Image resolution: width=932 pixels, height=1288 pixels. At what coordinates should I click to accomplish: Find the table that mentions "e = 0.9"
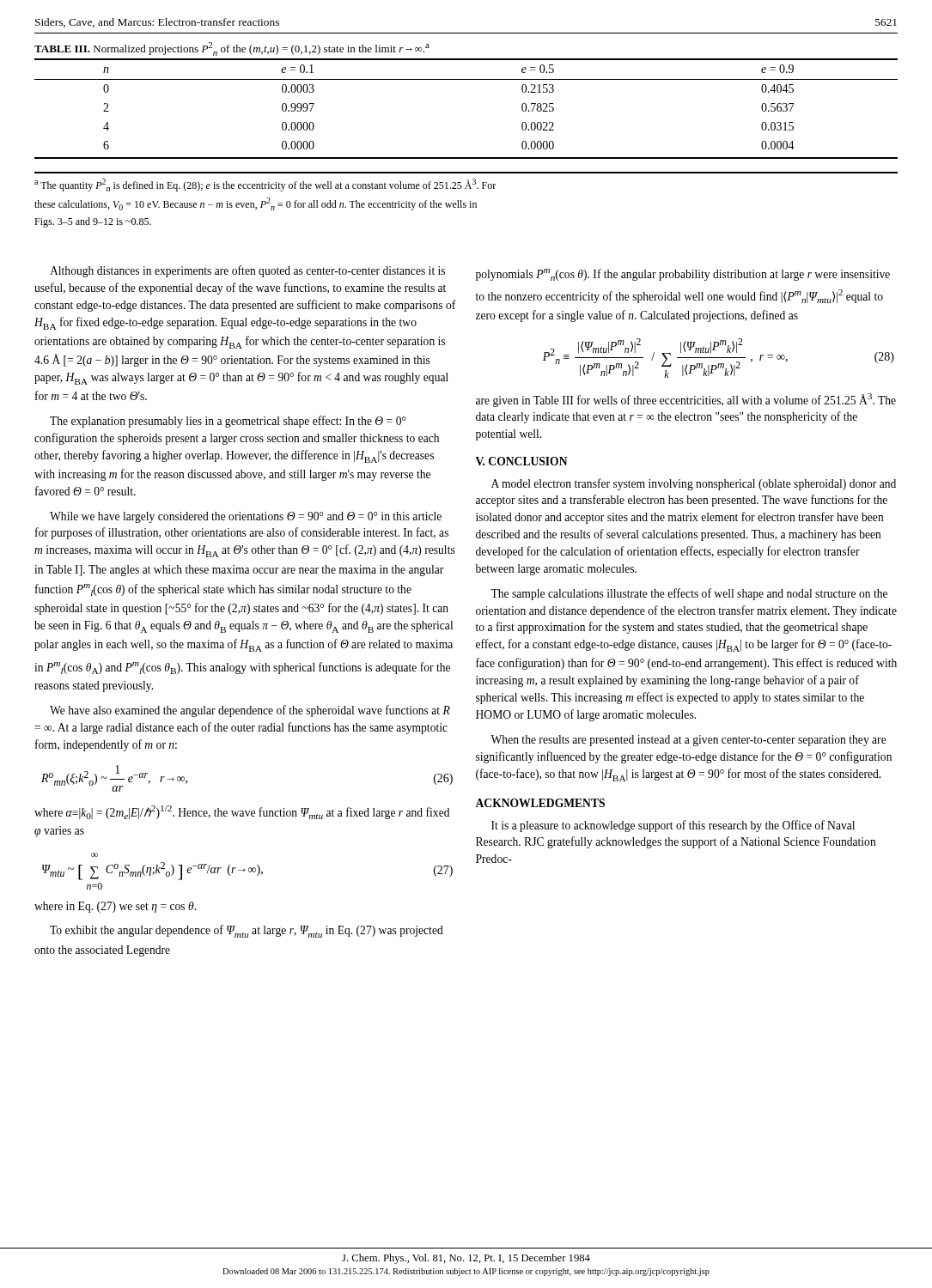pos(466,109)
